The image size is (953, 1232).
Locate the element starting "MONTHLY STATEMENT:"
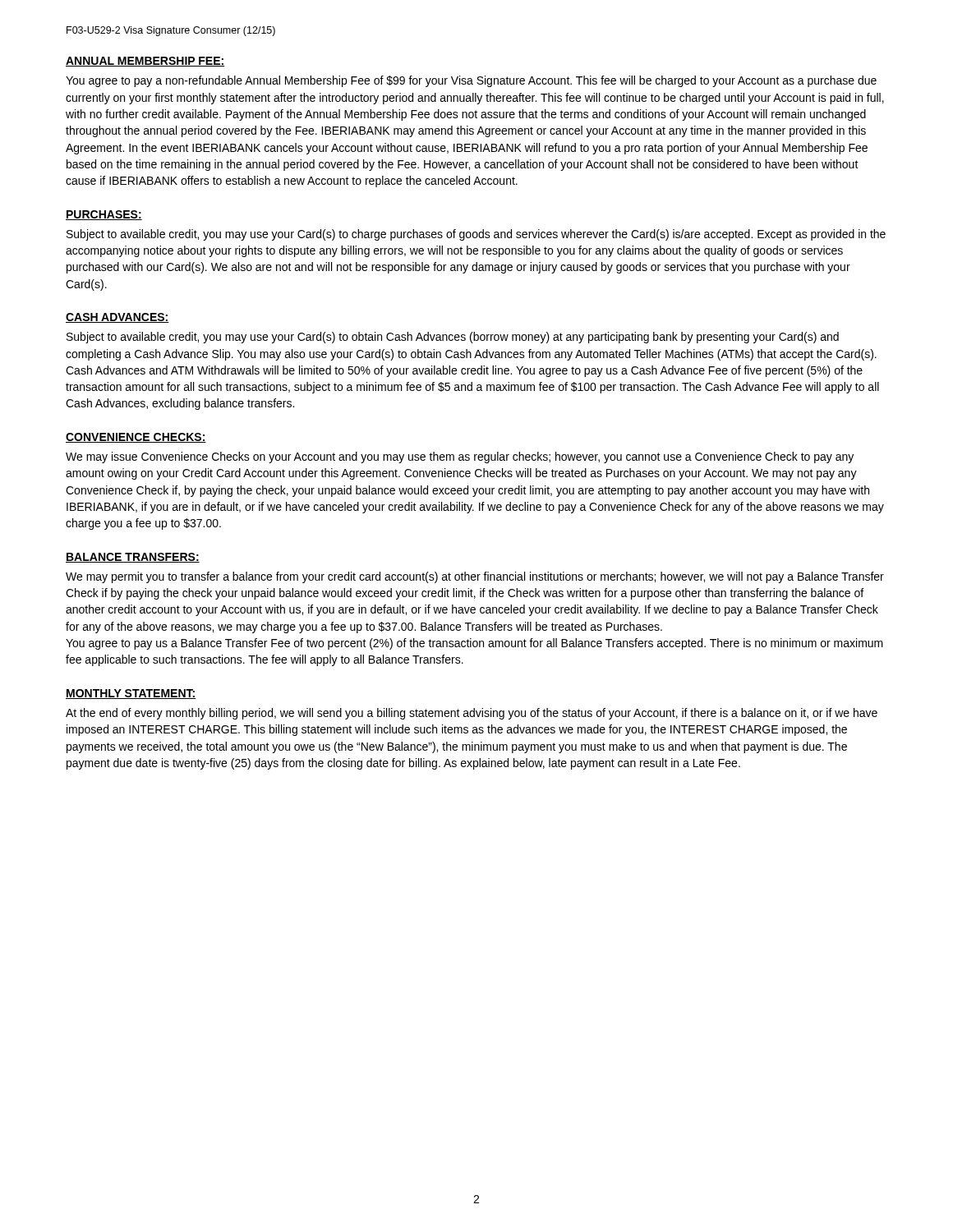131,693
